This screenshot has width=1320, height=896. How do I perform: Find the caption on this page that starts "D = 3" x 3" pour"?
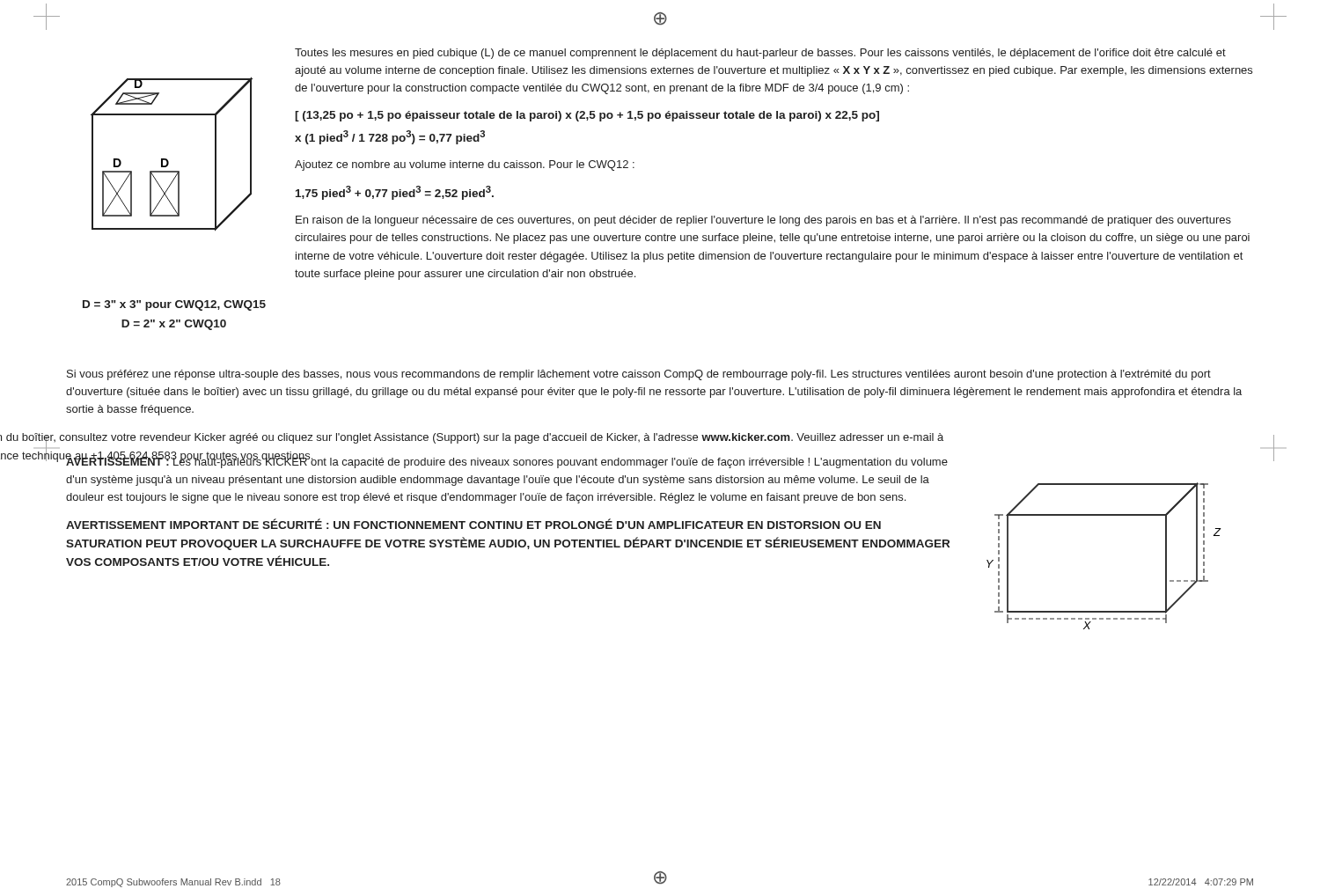[174, 314]
